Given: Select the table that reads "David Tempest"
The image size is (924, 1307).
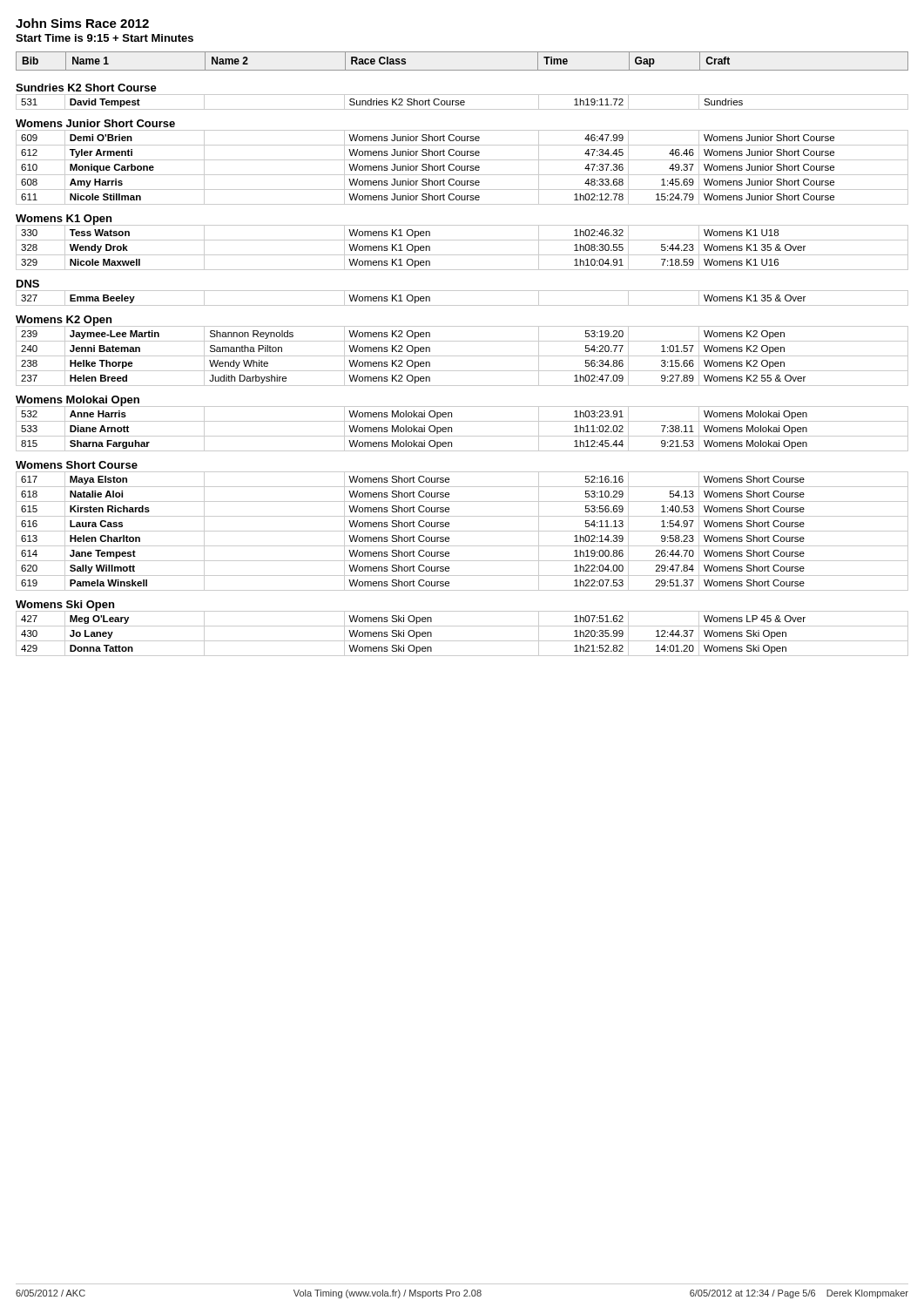Looking at the screenshot, I should (x=462, y=102).
